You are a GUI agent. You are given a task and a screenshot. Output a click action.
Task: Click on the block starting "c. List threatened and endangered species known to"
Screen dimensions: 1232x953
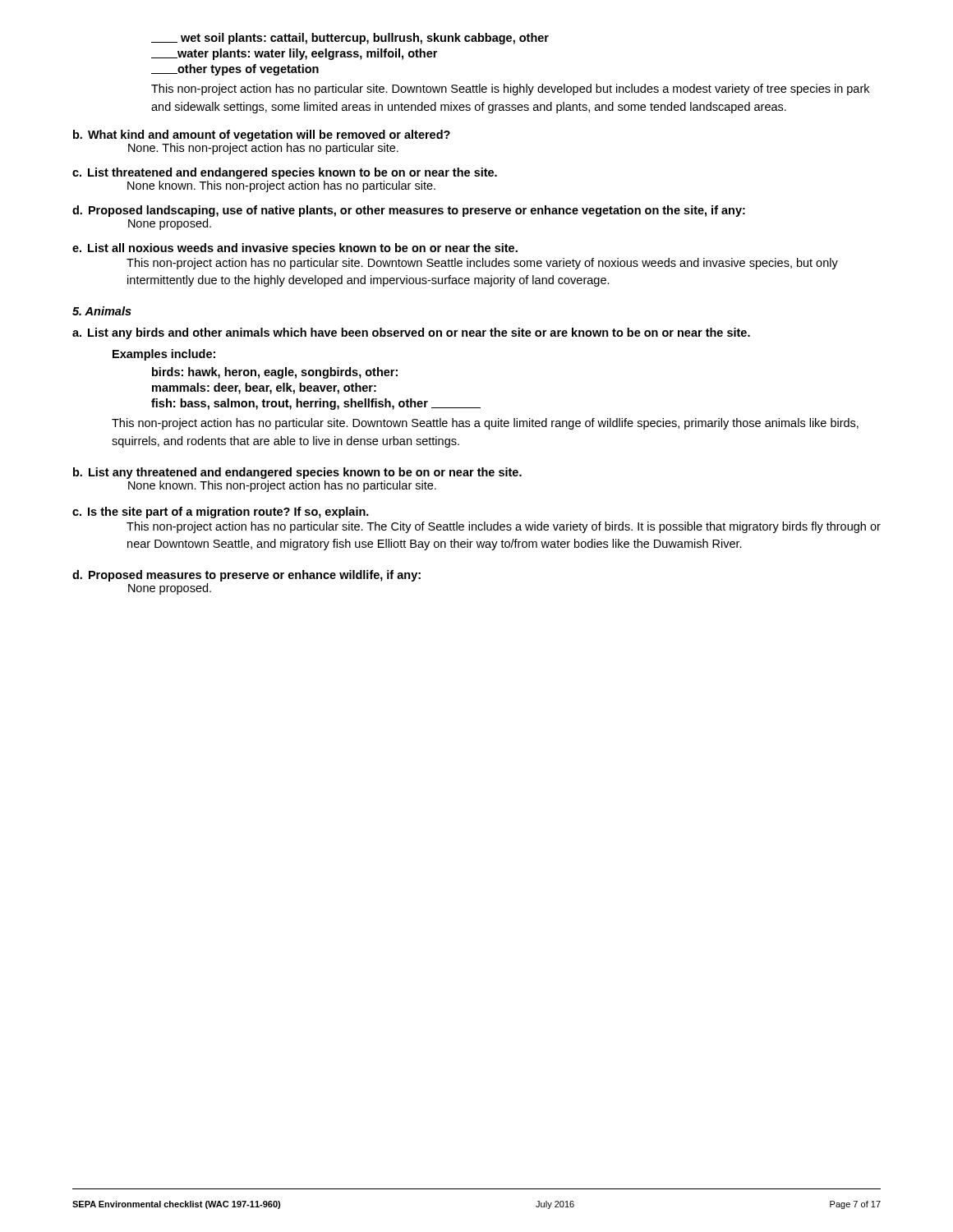coord(476,179)
